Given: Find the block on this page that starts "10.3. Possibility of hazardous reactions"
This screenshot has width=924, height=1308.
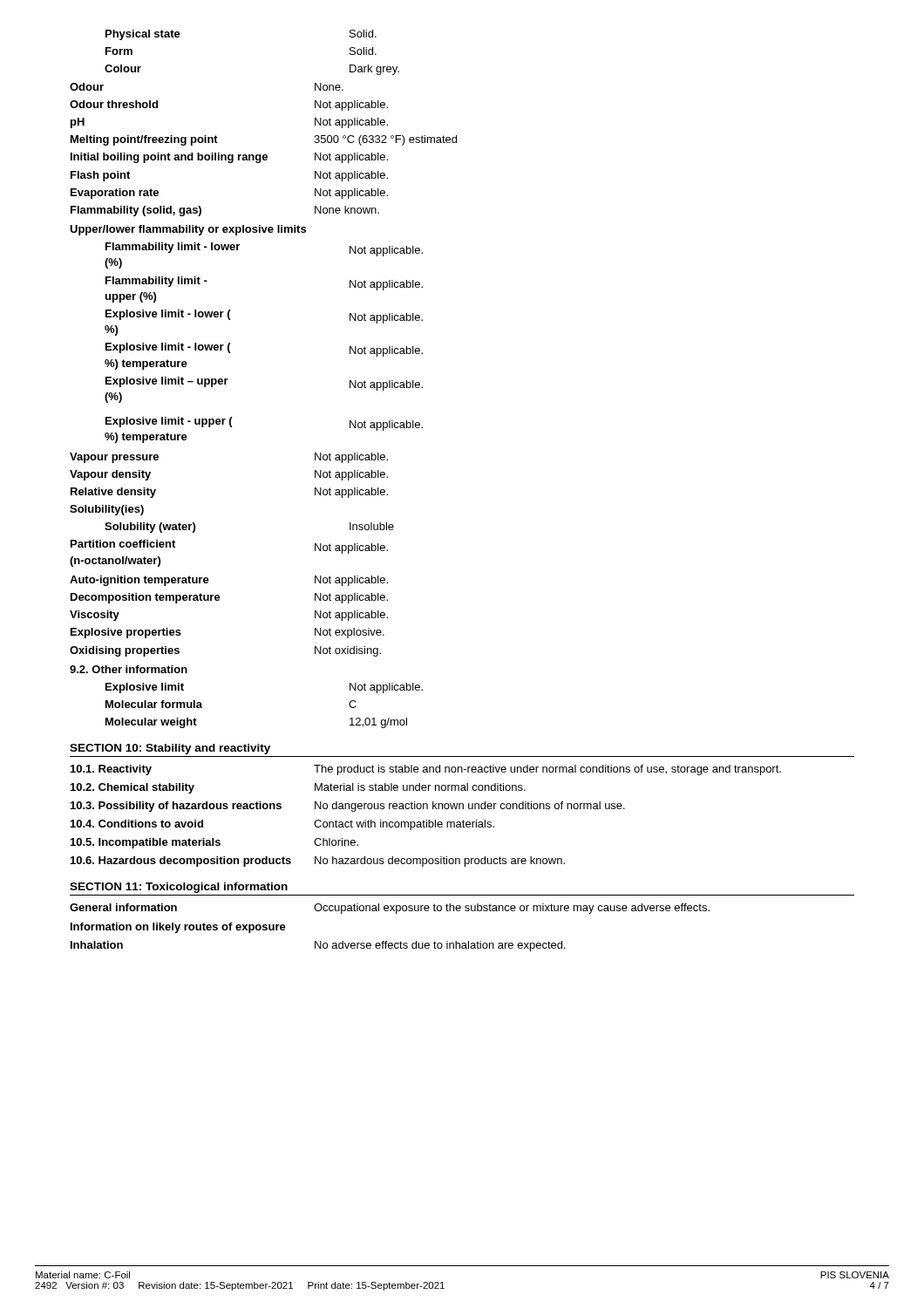Looking at the screenshot, I should point(462,806).
